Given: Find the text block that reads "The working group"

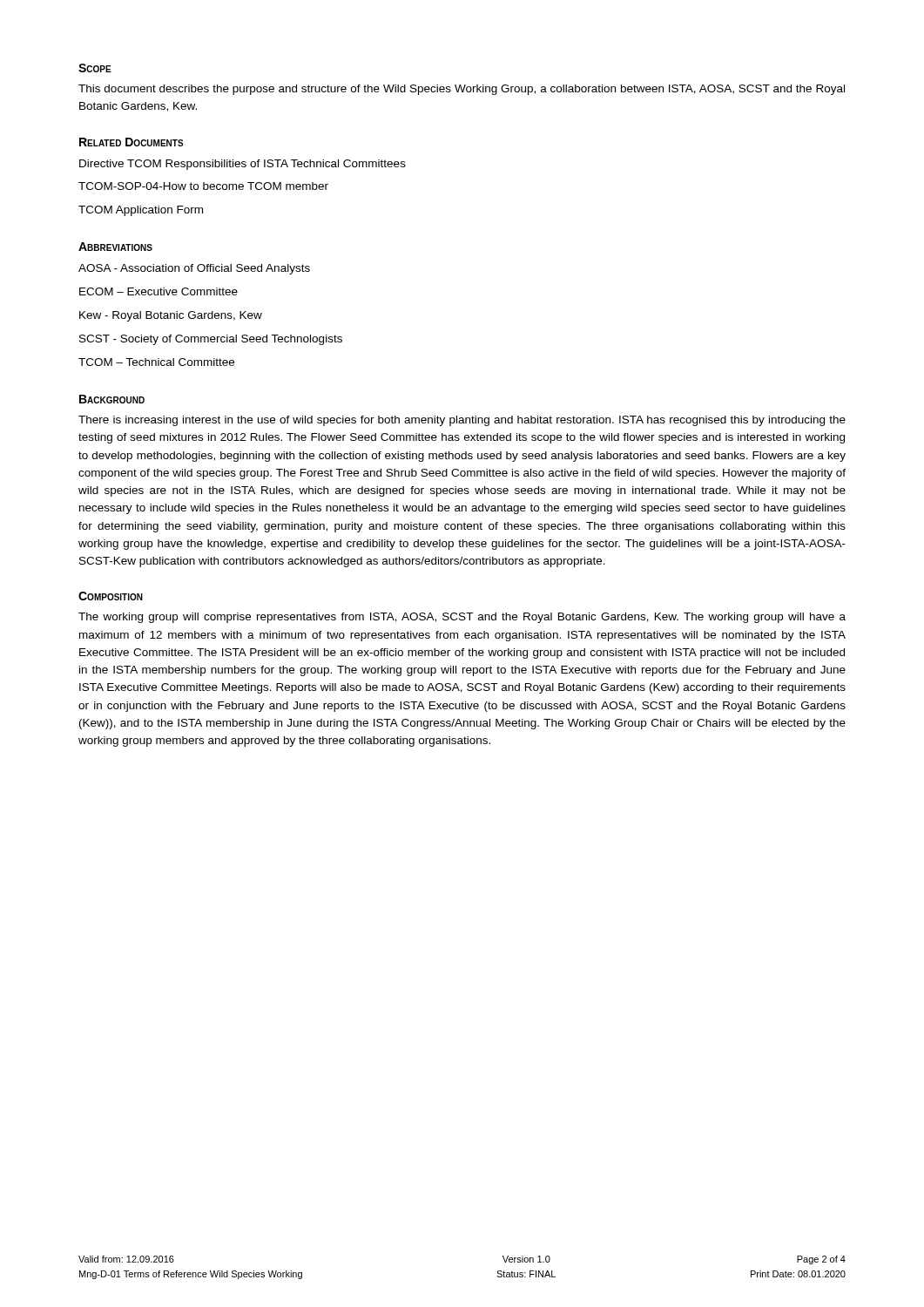Looking at the screenshot, I should coord(462,678).
